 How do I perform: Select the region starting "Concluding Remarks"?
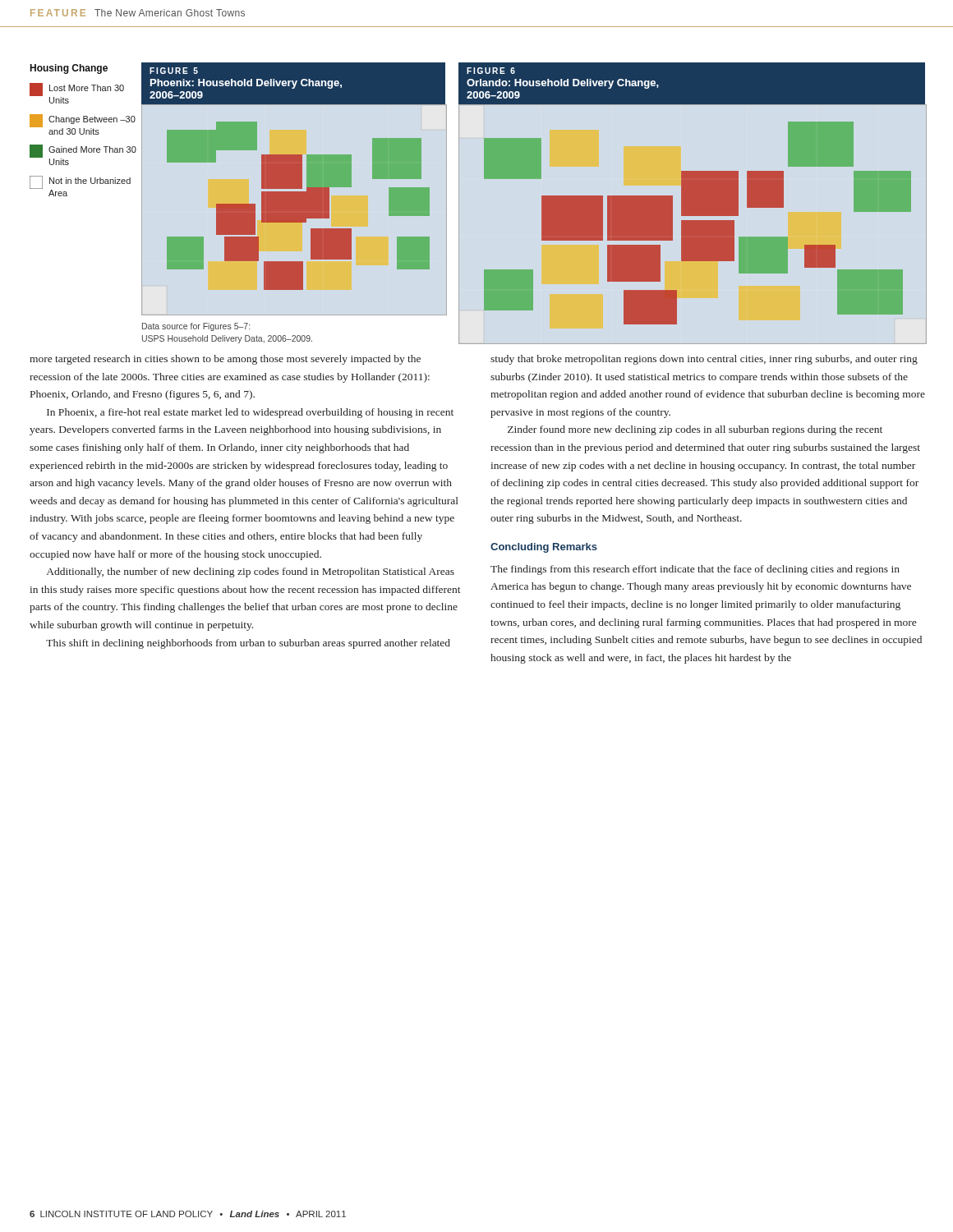(544, 547)
